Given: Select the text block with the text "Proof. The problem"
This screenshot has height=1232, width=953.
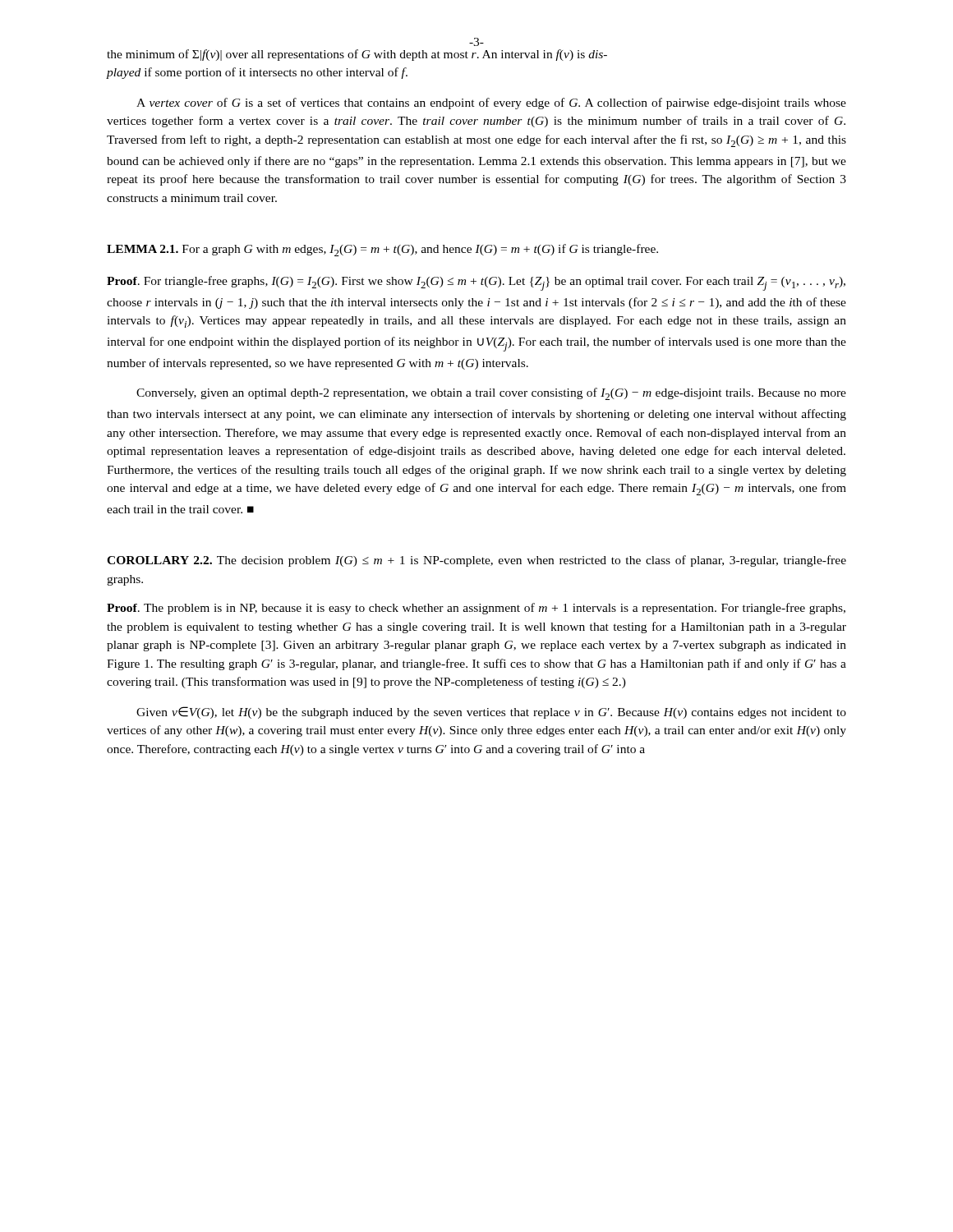Looking at the screenshot, I should coord(476,679).
